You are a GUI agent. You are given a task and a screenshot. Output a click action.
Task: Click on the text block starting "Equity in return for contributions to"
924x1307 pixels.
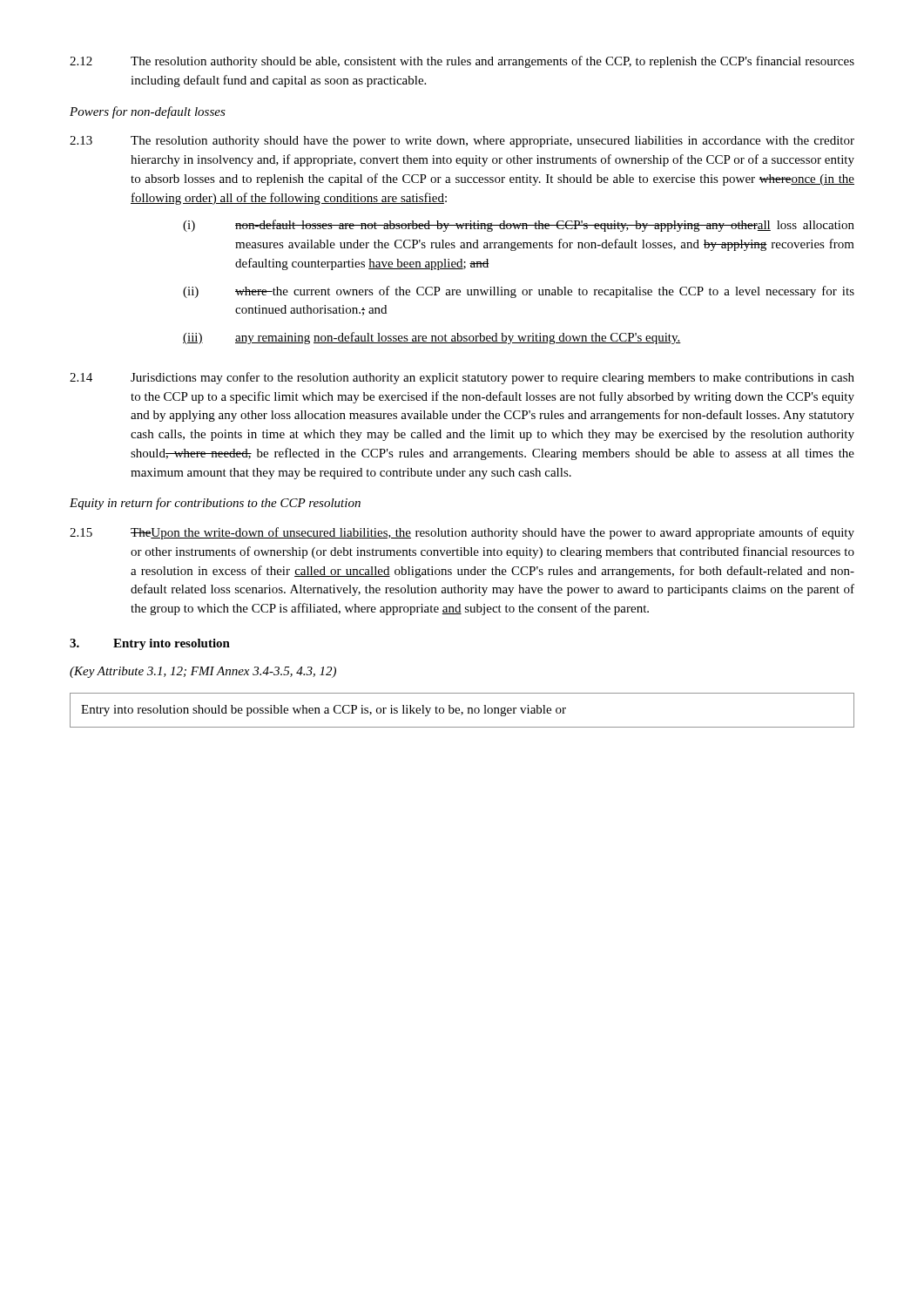coord(215,503)
